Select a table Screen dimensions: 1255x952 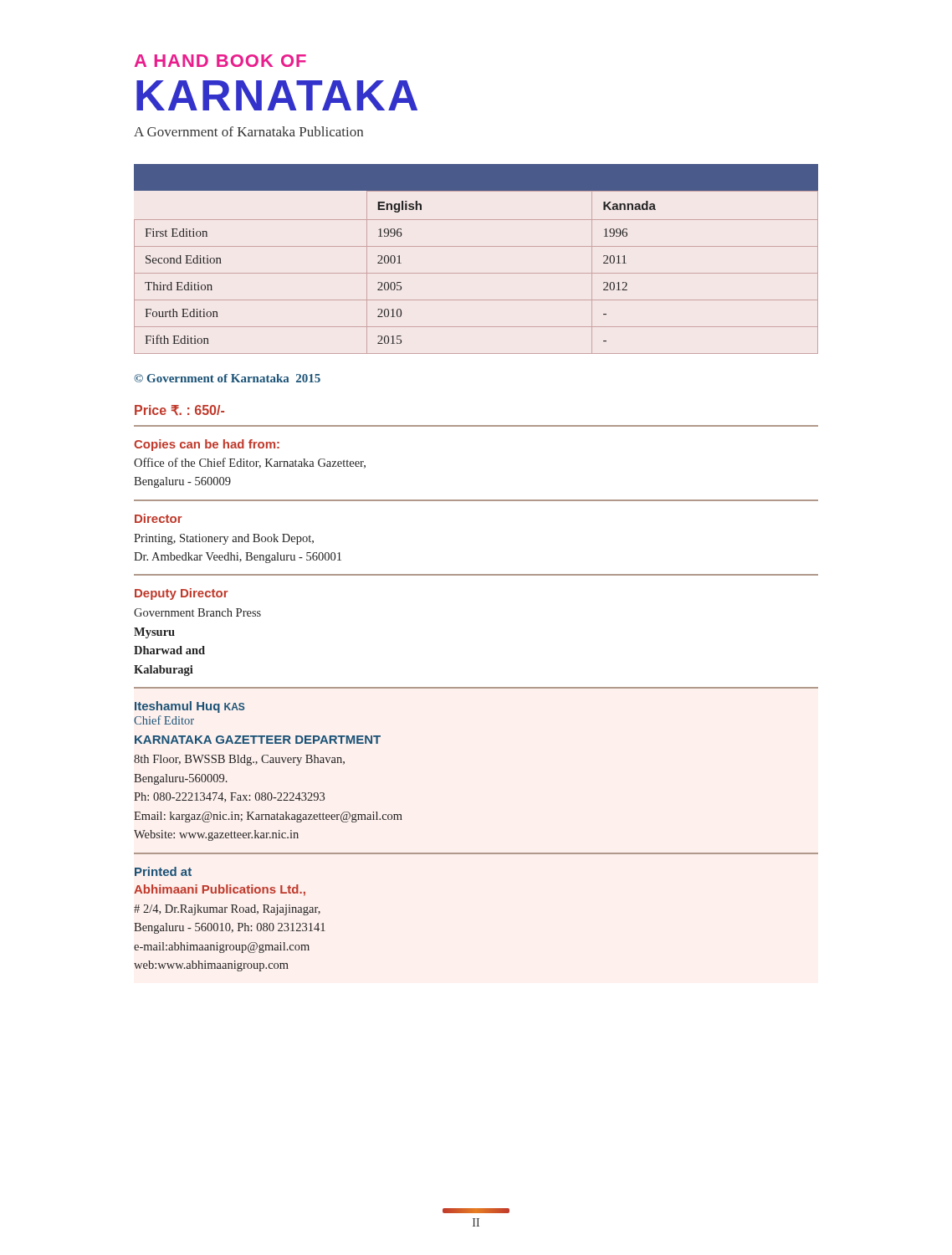[476, 259]
